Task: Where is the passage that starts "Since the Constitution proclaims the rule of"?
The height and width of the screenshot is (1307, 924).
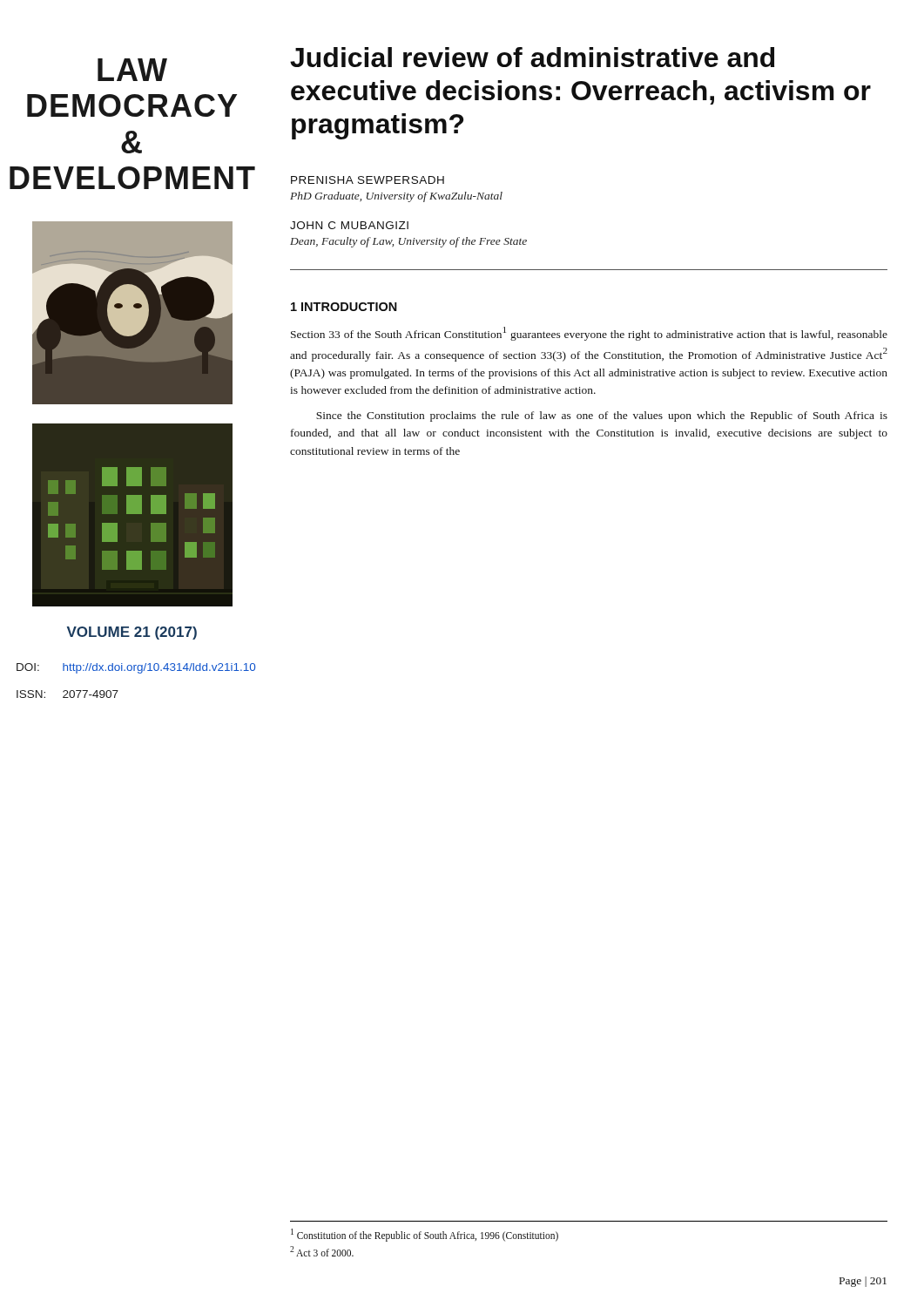Action: 589,433
